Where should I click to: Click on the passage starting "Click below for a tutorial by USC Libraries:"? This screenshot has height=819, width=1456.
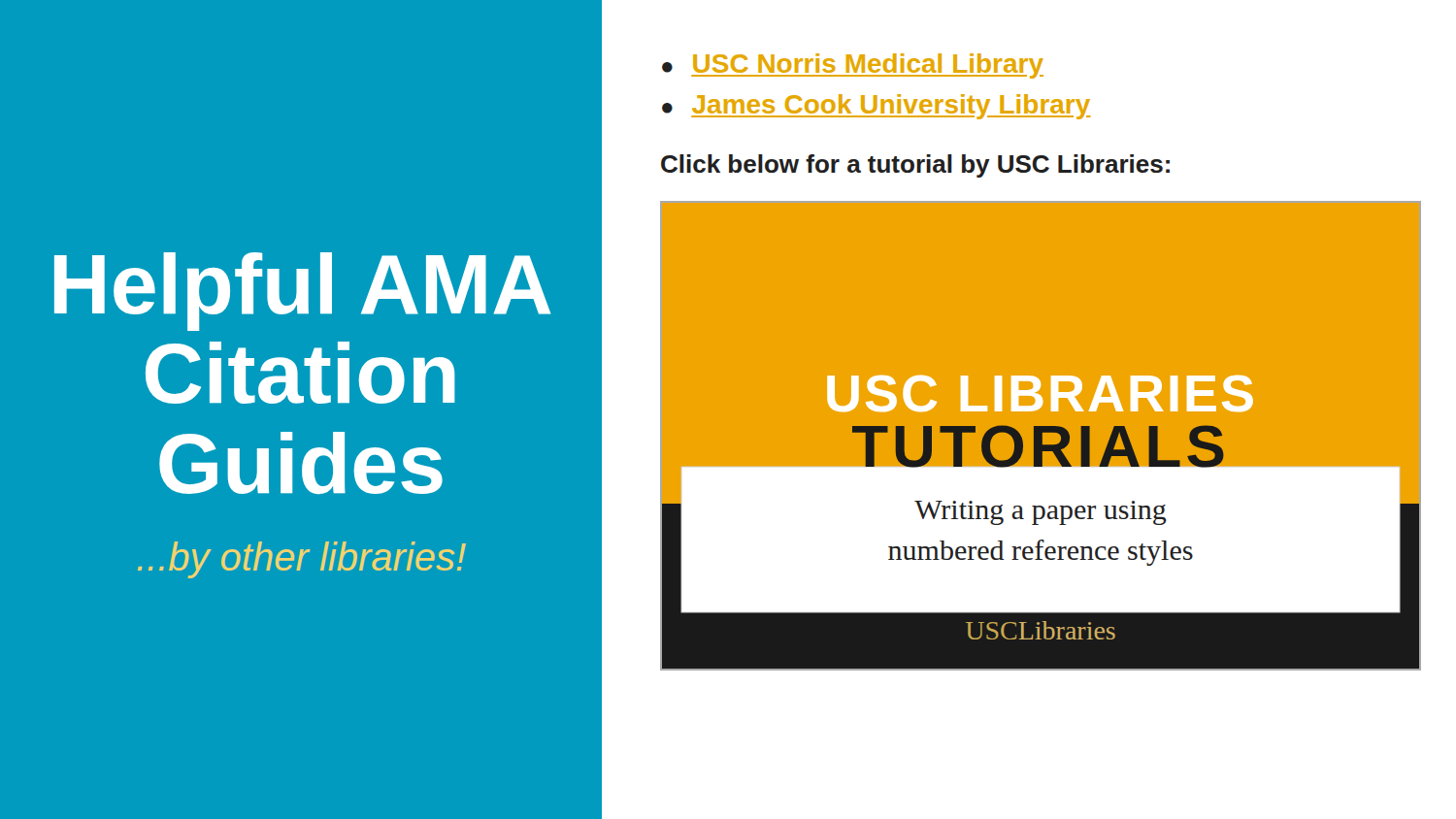click(x=916, y=164)
